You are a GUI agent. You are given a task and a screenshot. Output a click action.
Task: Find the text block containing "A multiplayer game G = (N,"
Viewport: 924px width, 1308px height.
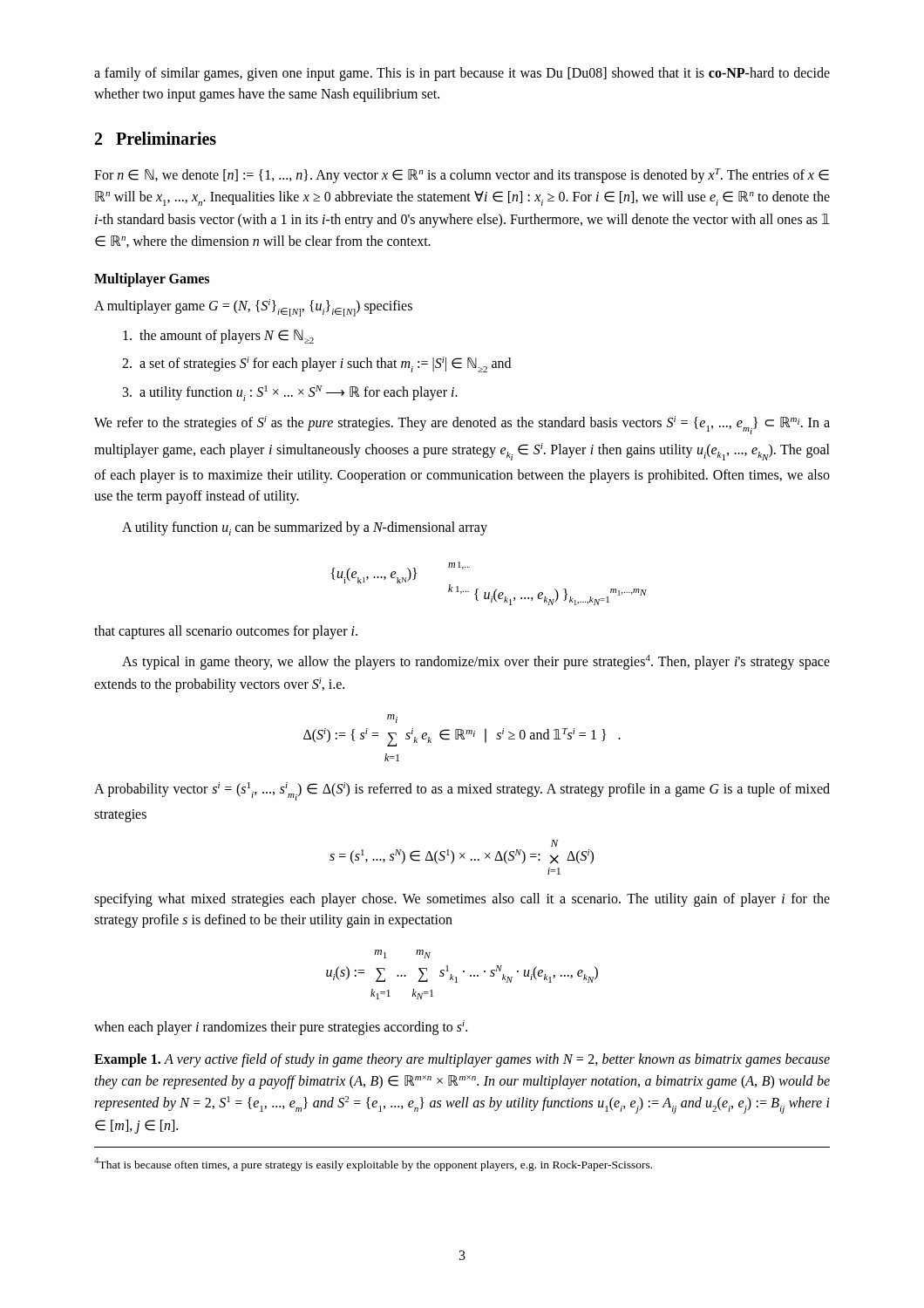click(x=253, y=308)
